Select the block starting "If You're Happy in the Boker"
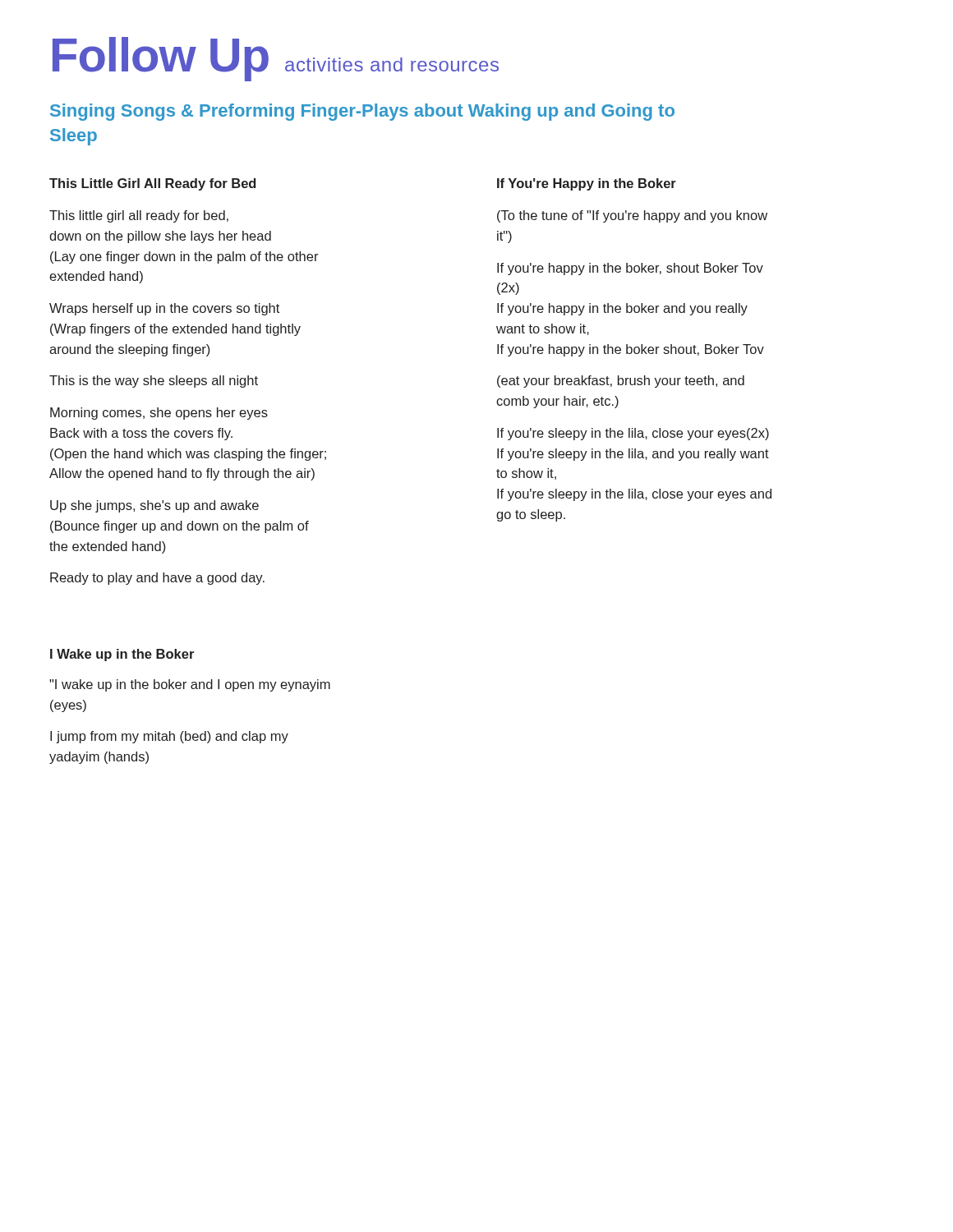Screen dimensions: 1232x953 coord(700,349)
